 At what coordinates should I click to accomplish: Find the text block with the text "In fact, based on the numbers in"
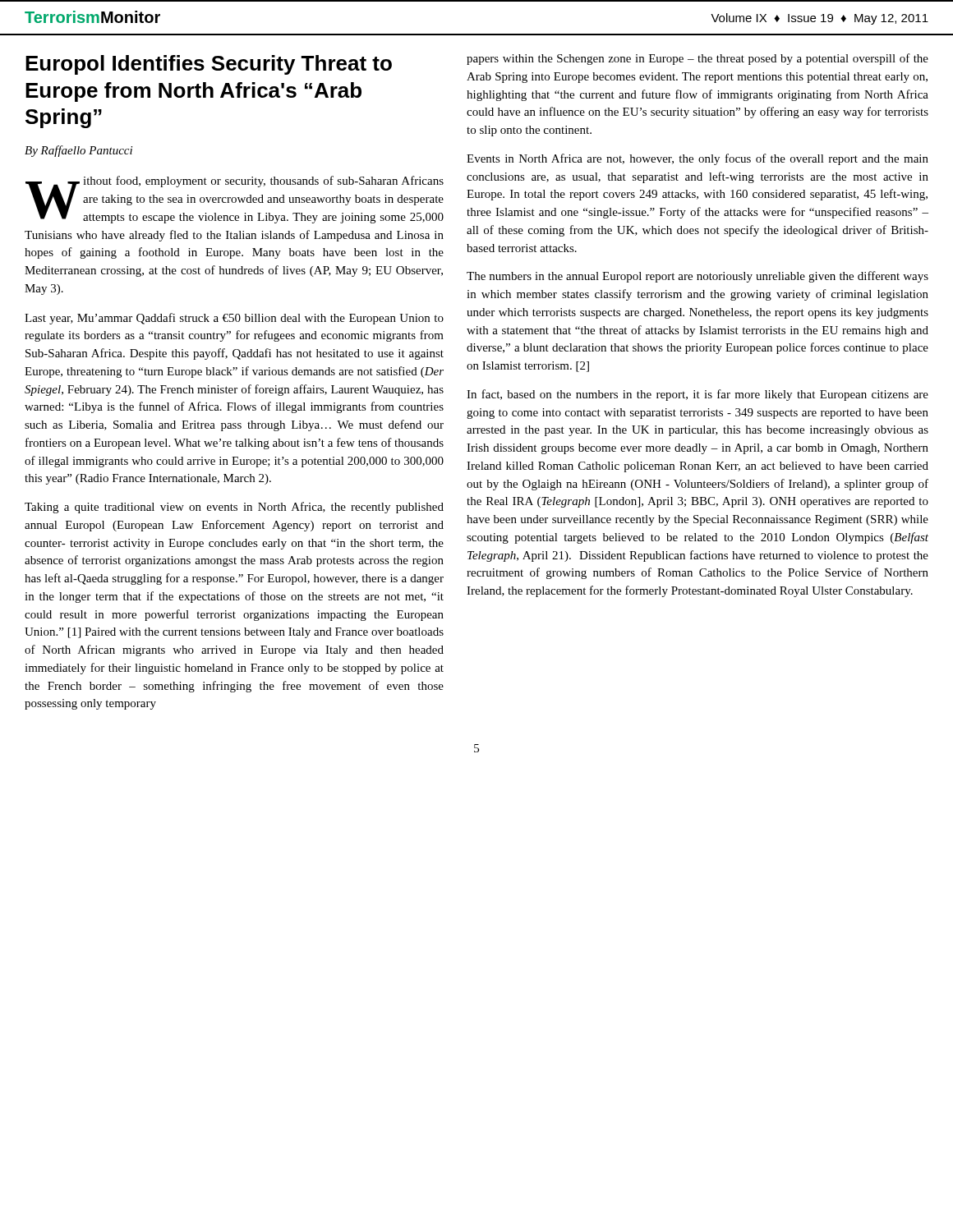(x=698, y=492)
